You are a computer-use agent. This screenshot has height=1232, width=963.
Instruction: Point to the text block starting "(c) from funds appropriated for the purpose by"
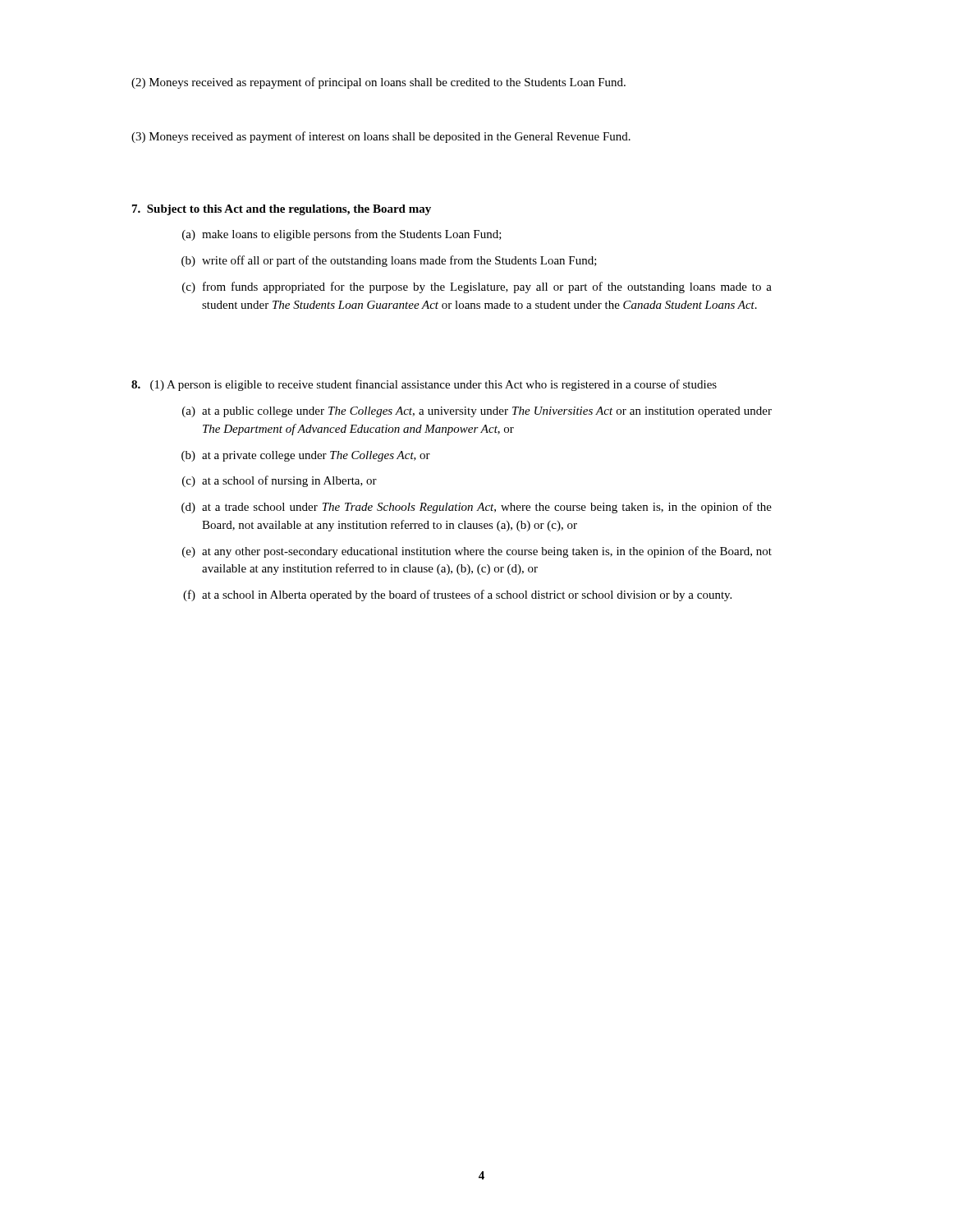tap(468, 296)
